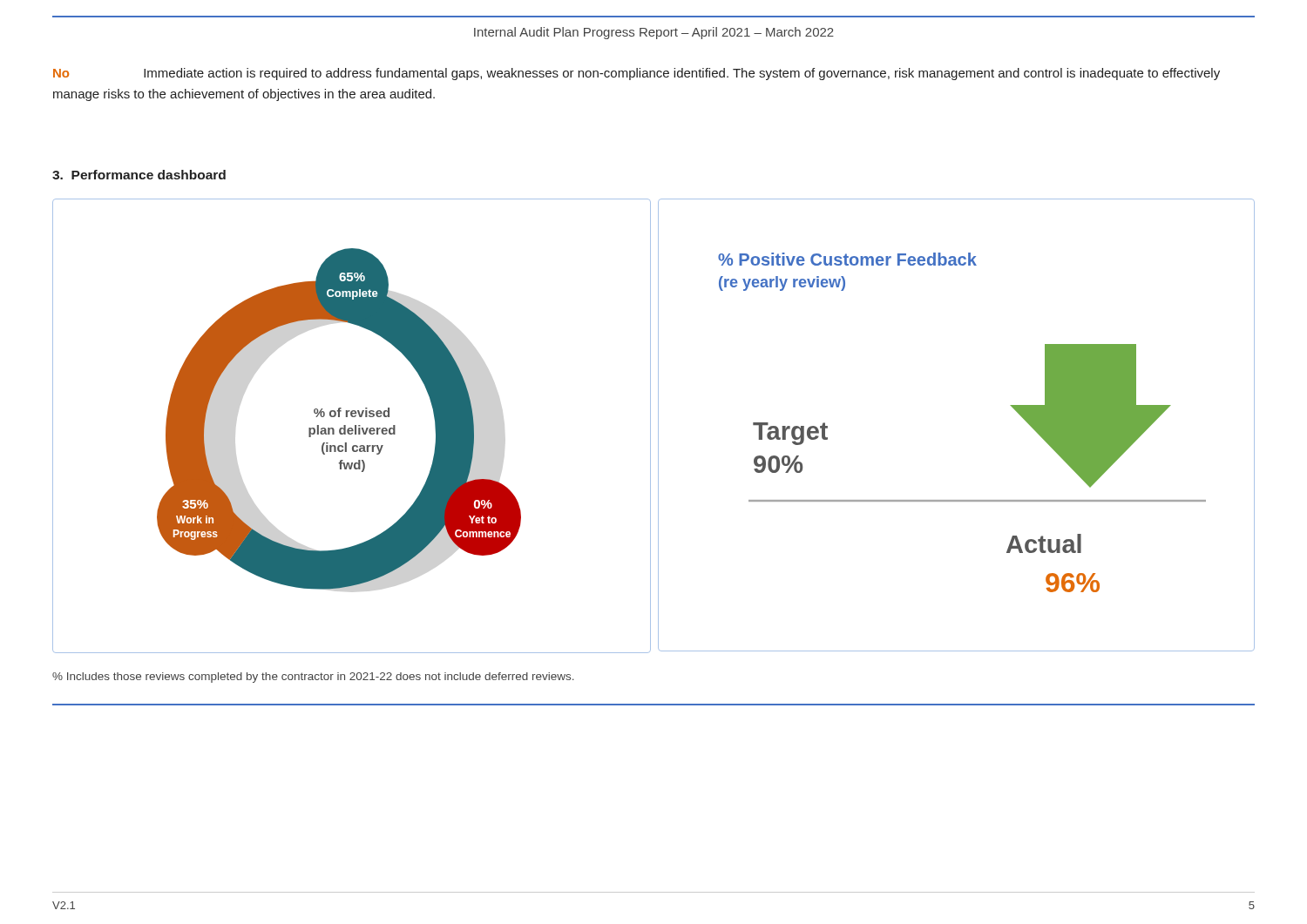Select the infographic
The height and width of the screenshot is (924, 1307).
956,425
